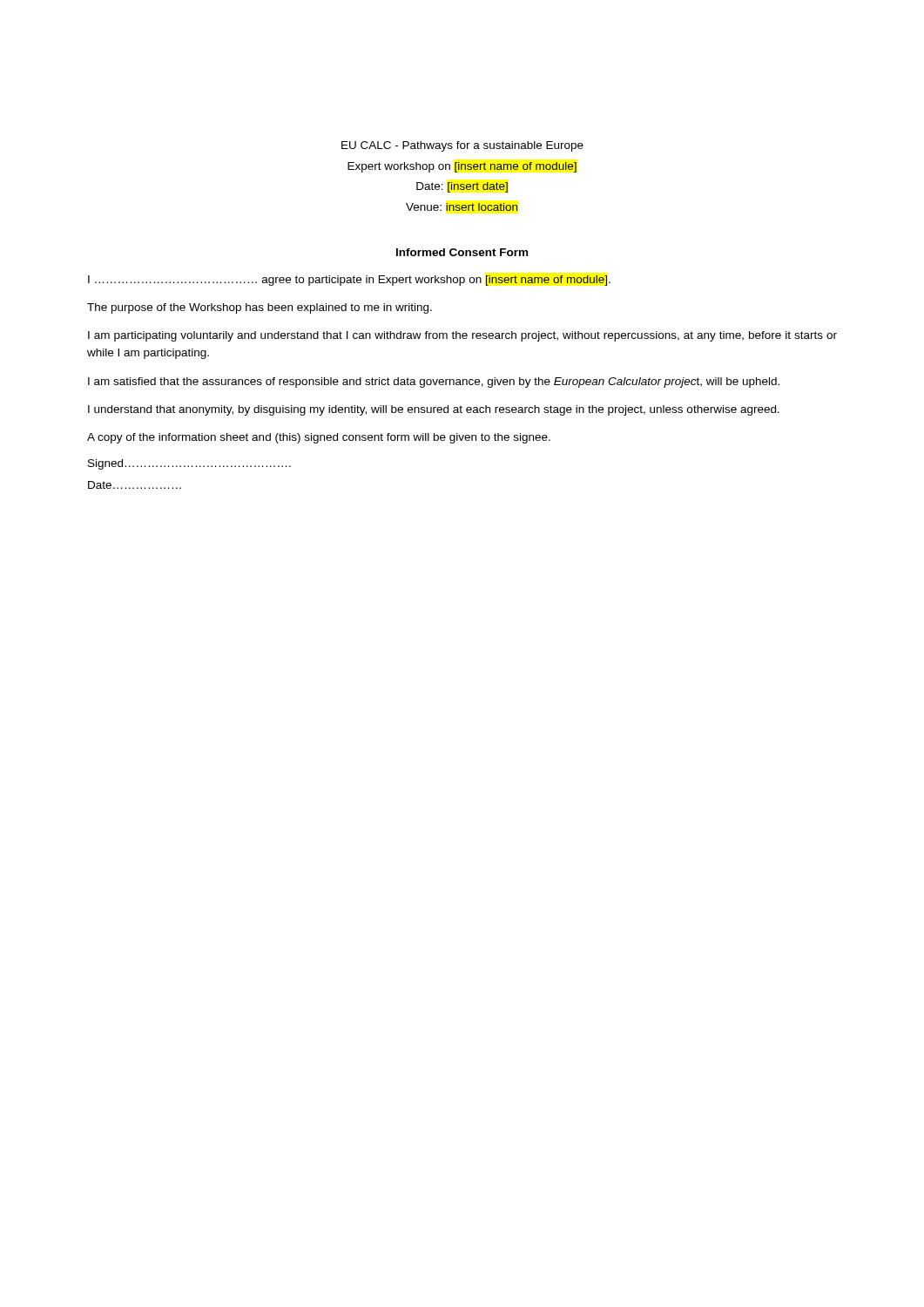Locate the text block with the text "EU CALC - Pathways for a sustainable Europe"
Viewport: 924px width, 1307px height.
(462, 176)
